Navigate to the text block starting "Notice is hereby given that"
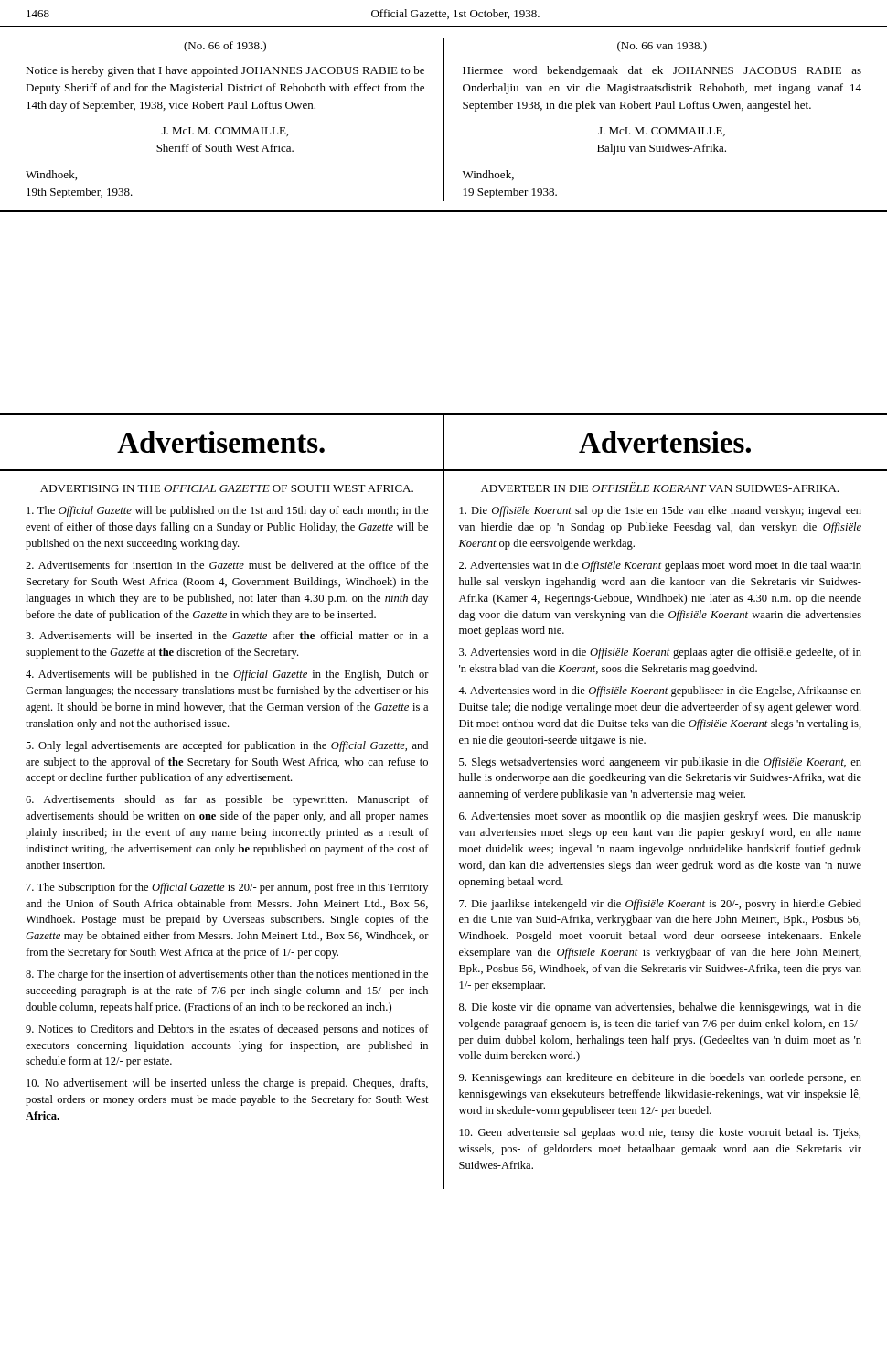The image size is (887, 1372). coord(225,87)
